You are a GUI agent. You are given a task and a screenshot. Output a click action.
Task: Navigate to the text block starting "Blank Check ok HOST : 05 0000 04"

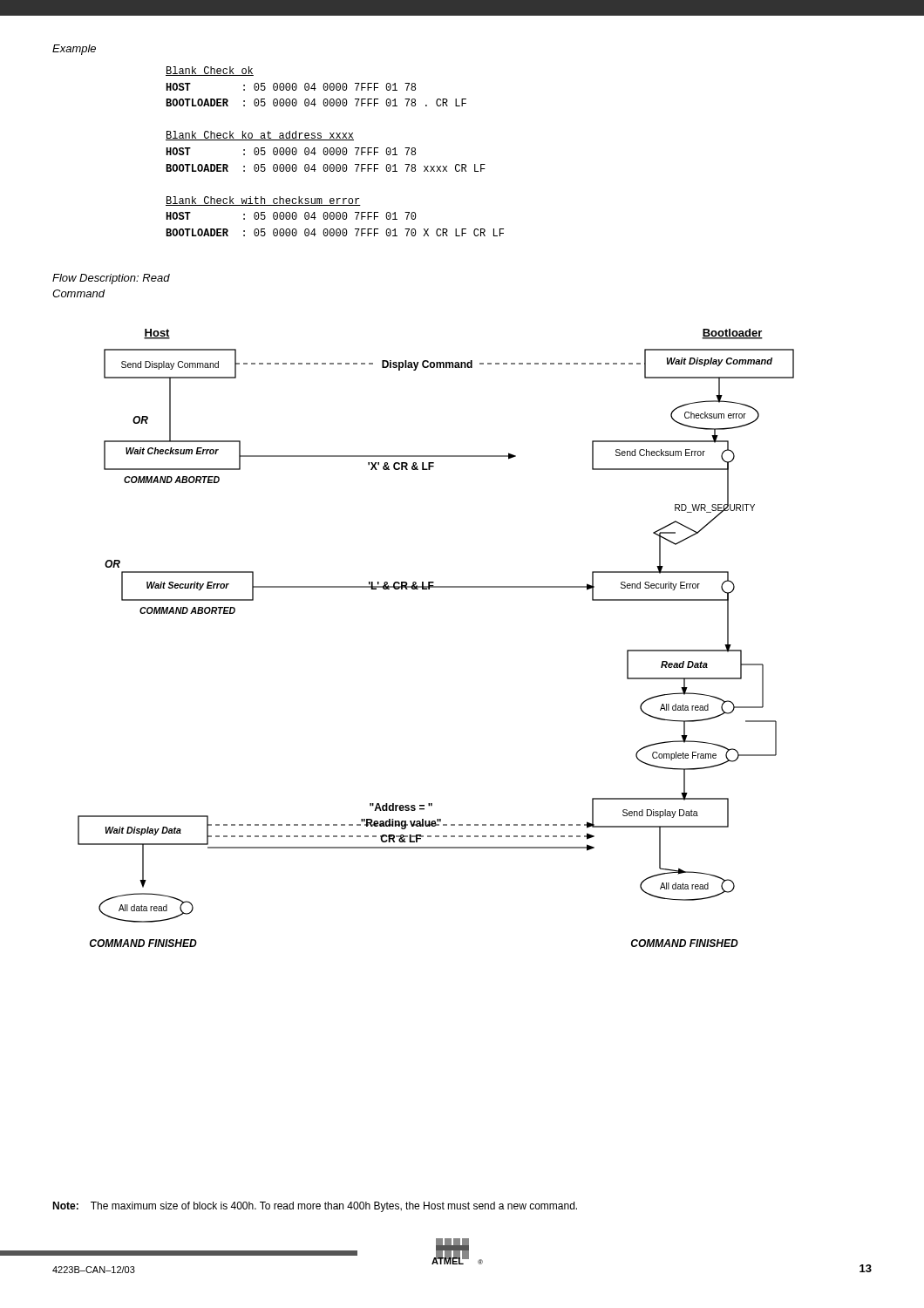(x=335, y=153)
